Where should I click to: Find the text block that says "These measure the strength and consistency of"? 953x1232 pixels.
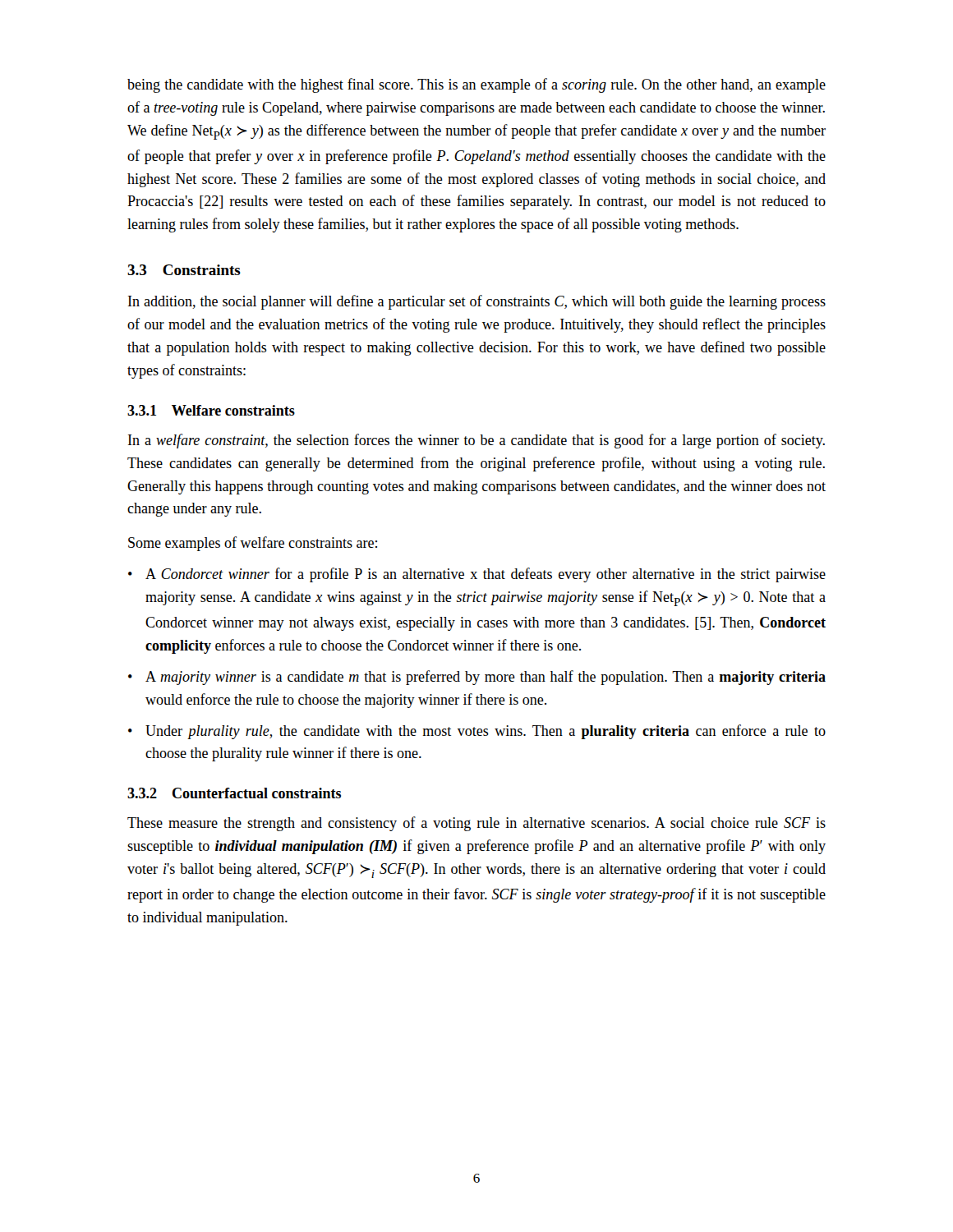click(476, 870)
